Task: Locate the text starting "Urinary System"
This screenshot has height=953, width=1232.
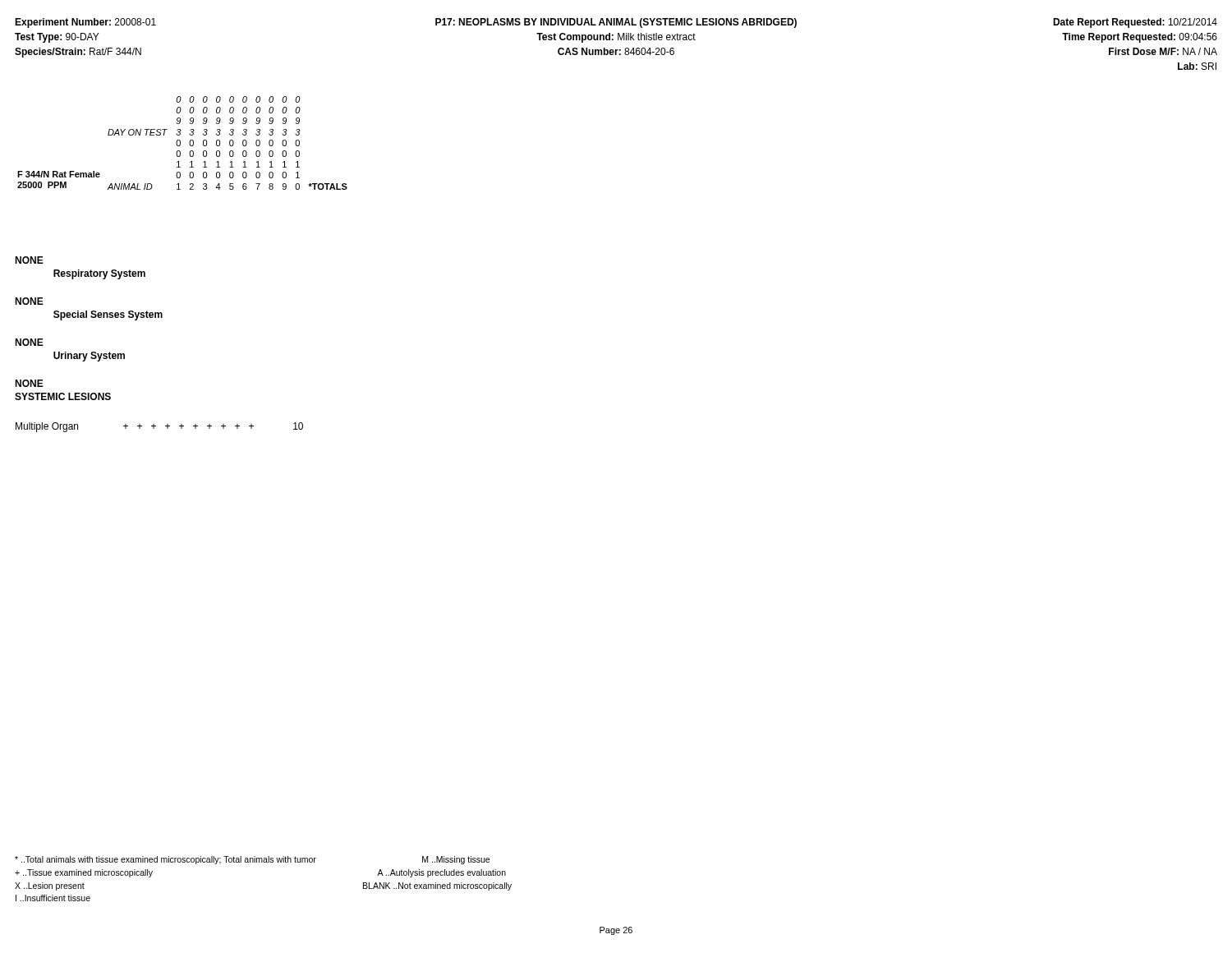Action: (70, 356)
